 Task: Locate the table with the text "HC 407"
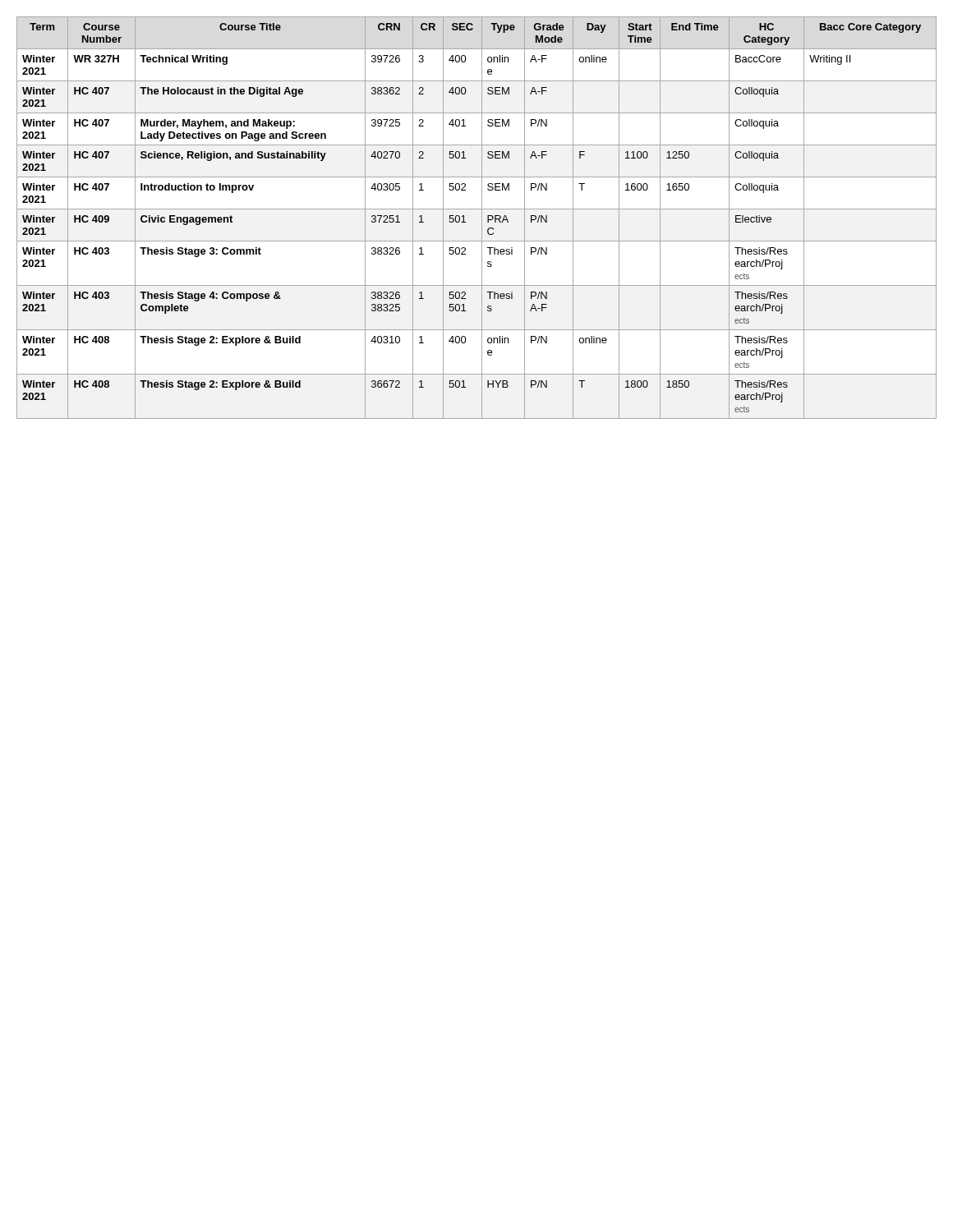click(476, 218)
